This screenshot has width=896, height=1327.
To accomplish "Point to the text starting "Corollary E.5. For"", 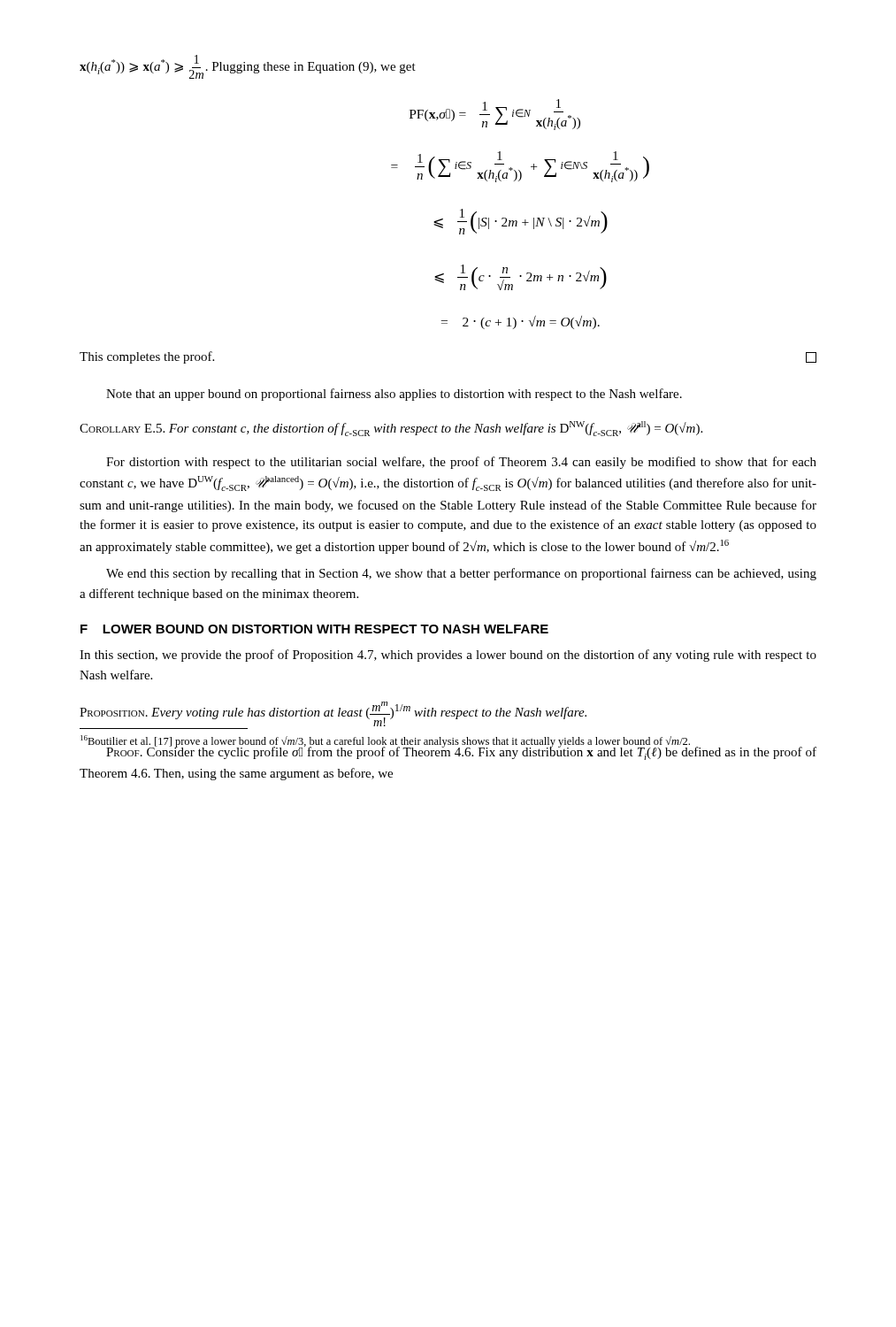I will [391, 428].
